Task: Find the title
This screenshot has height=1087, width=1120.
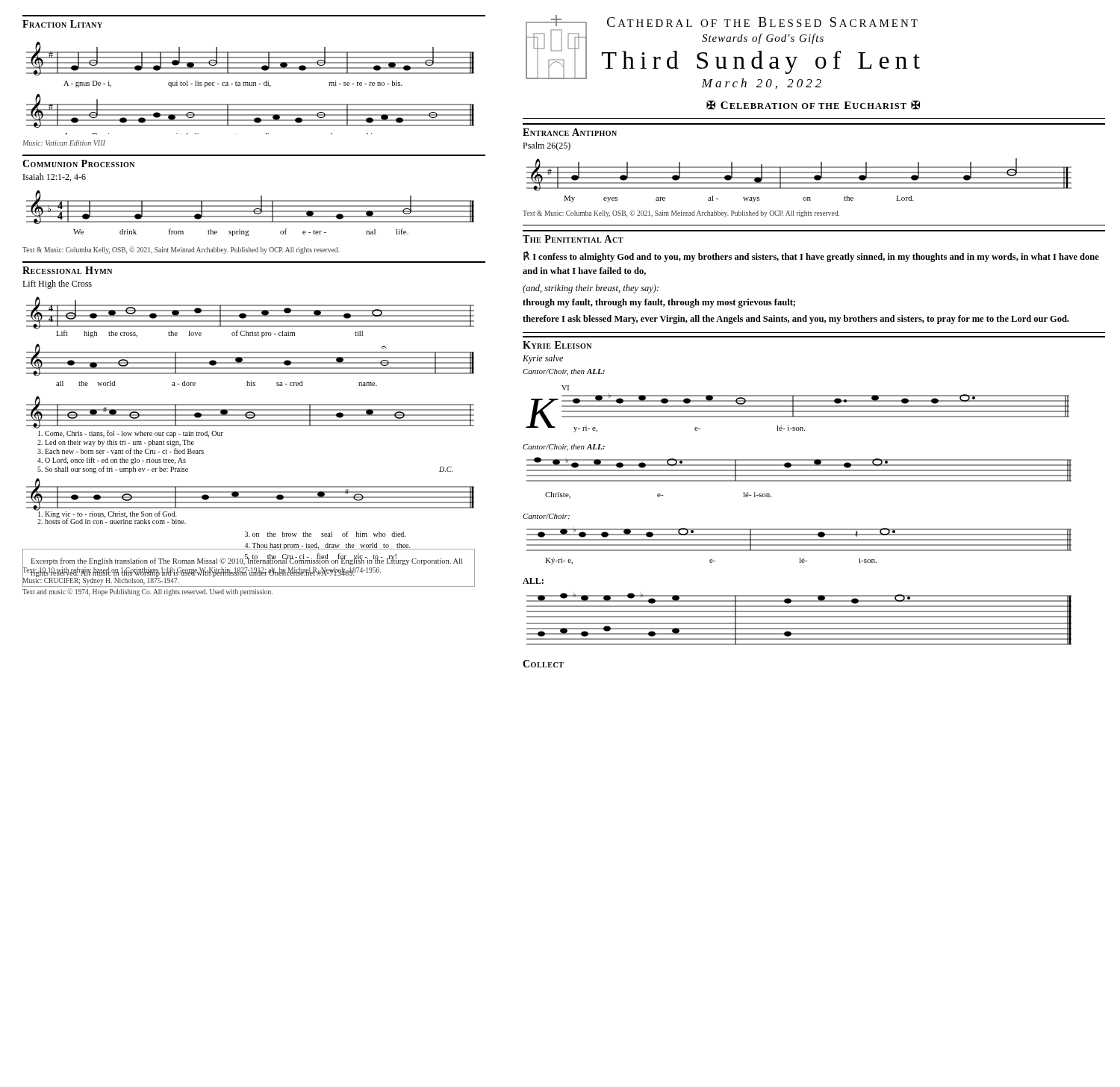Action: pos(763,53)
